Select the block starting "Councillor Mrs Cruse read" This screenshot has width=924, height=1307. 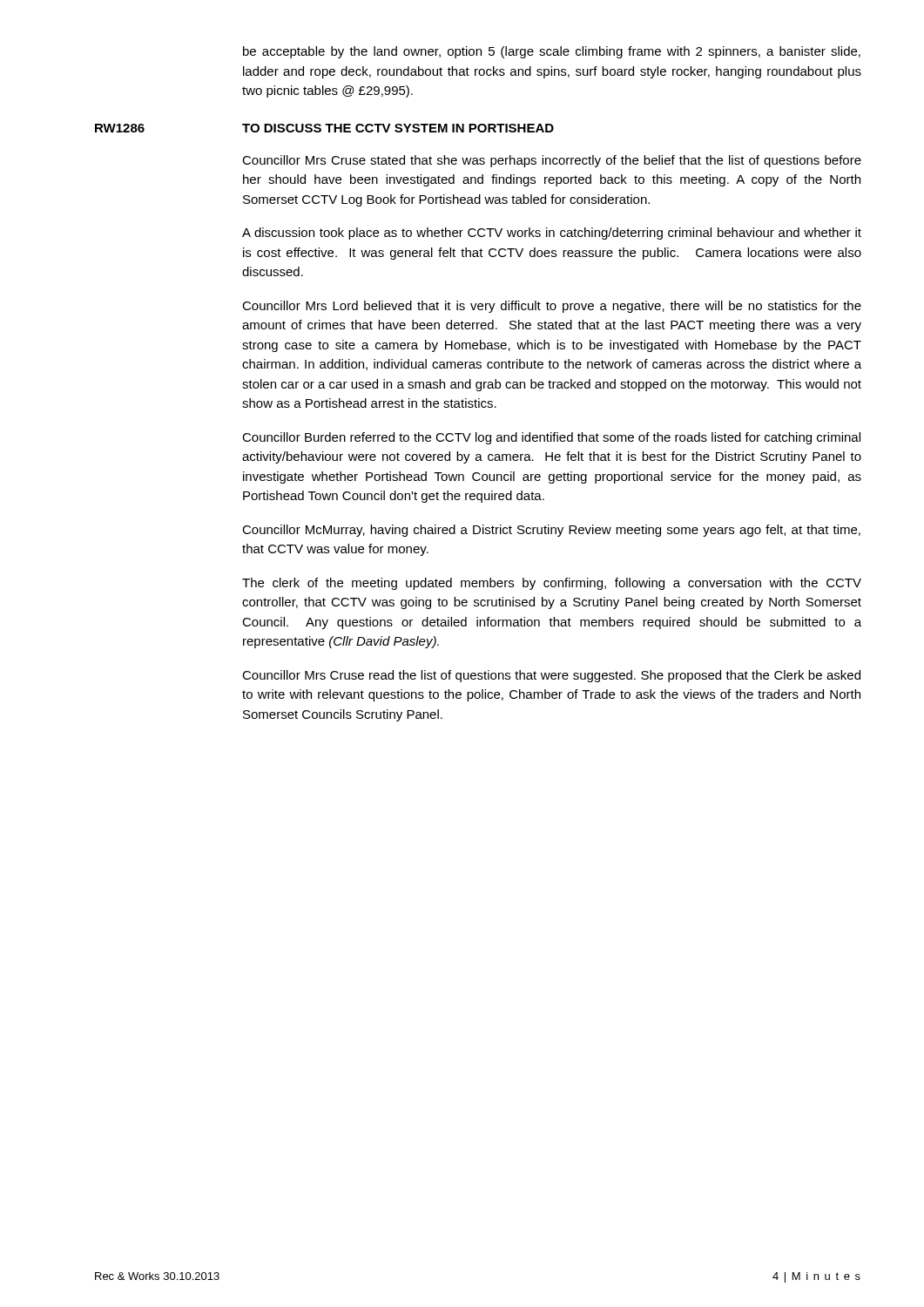552,694
